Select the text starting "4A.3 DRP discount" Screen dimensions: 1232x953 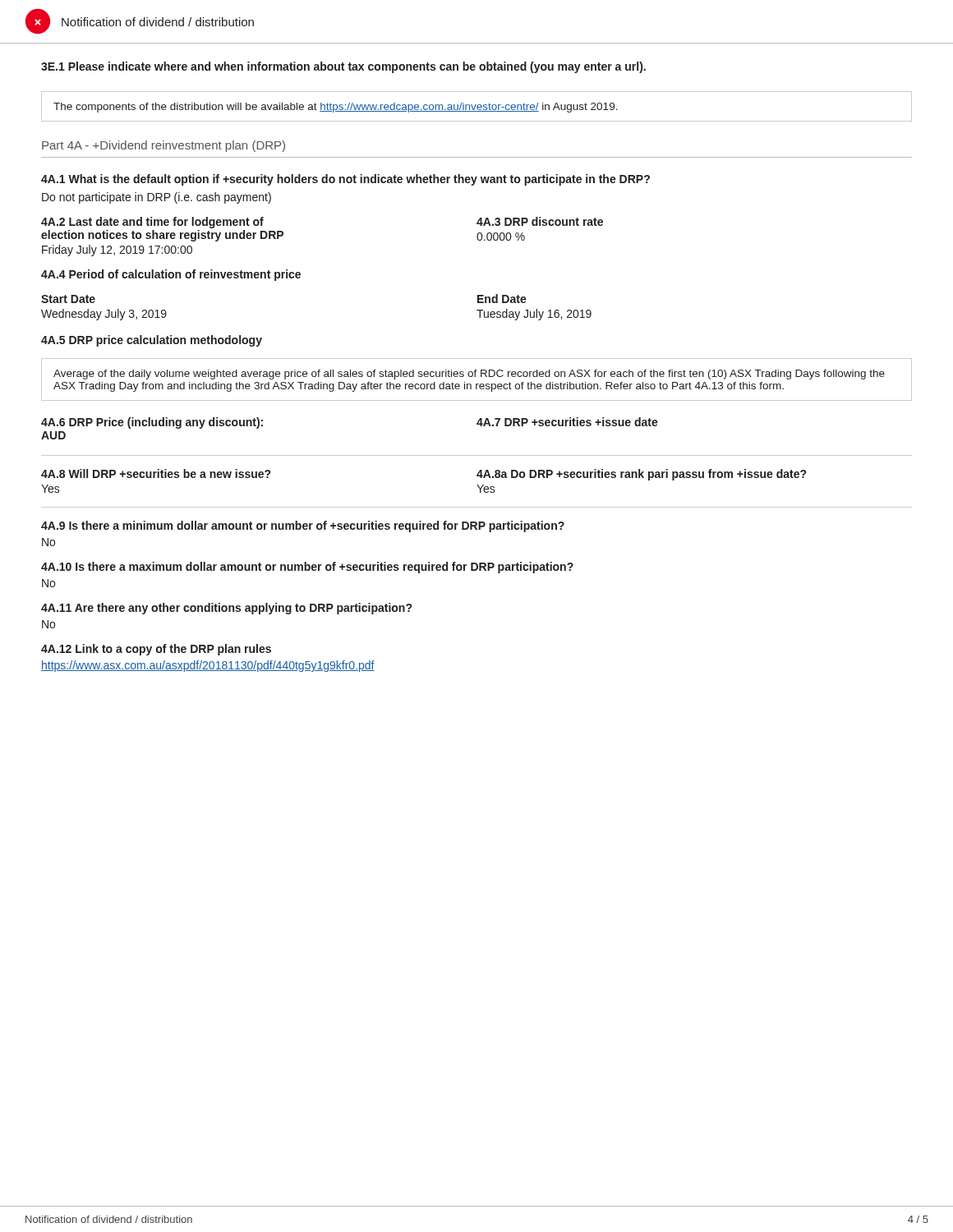[x=540, y=221]
